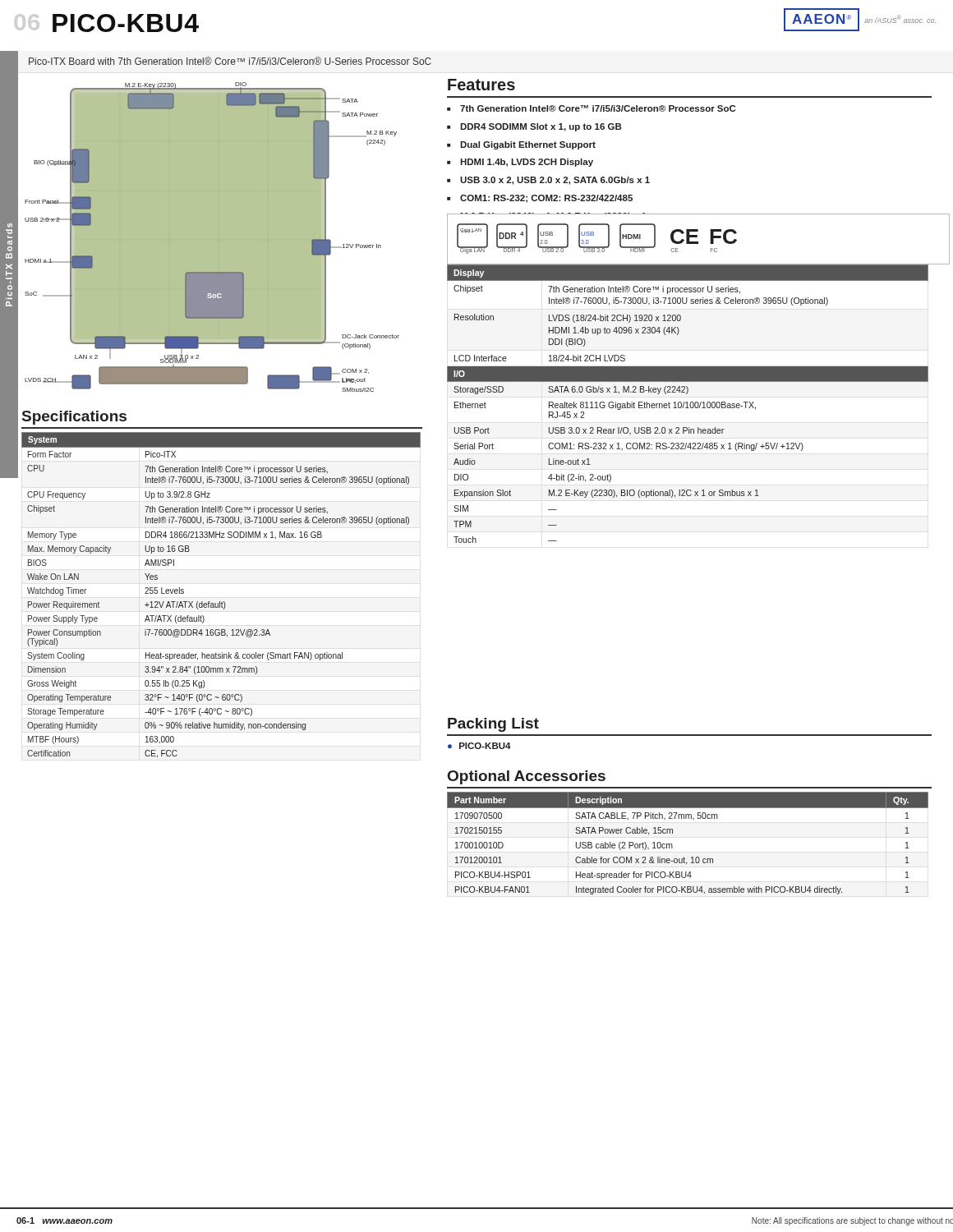The height and width of the screenshot is (1232, 953).
Task: Find the table that mentions "4-bit (2-in, 2-out)"
Action: [x=689, y=406]
